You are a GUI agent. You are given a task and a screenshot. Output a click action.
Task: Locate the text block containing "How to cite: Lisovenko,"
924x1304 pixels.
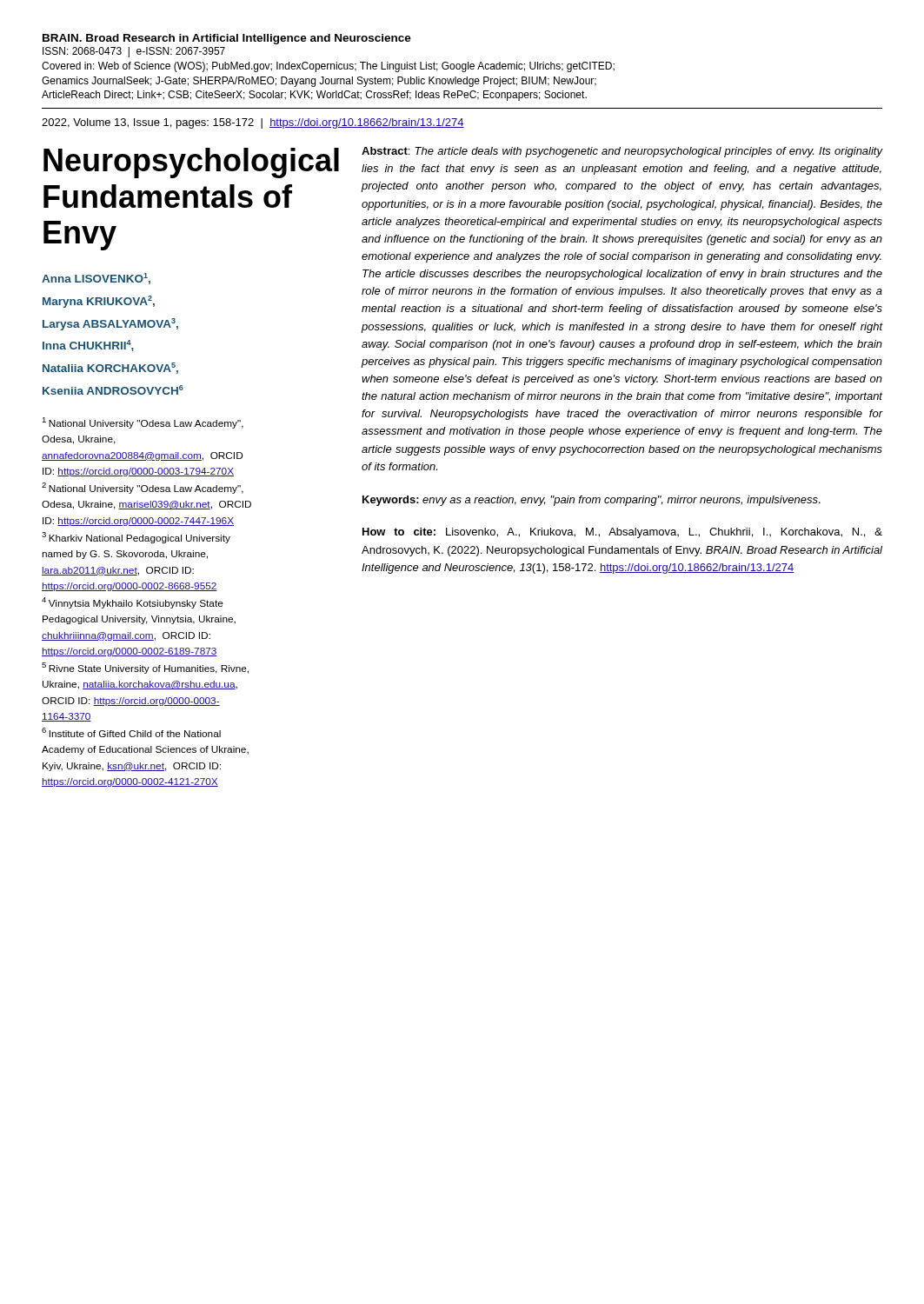pos(622,549)
